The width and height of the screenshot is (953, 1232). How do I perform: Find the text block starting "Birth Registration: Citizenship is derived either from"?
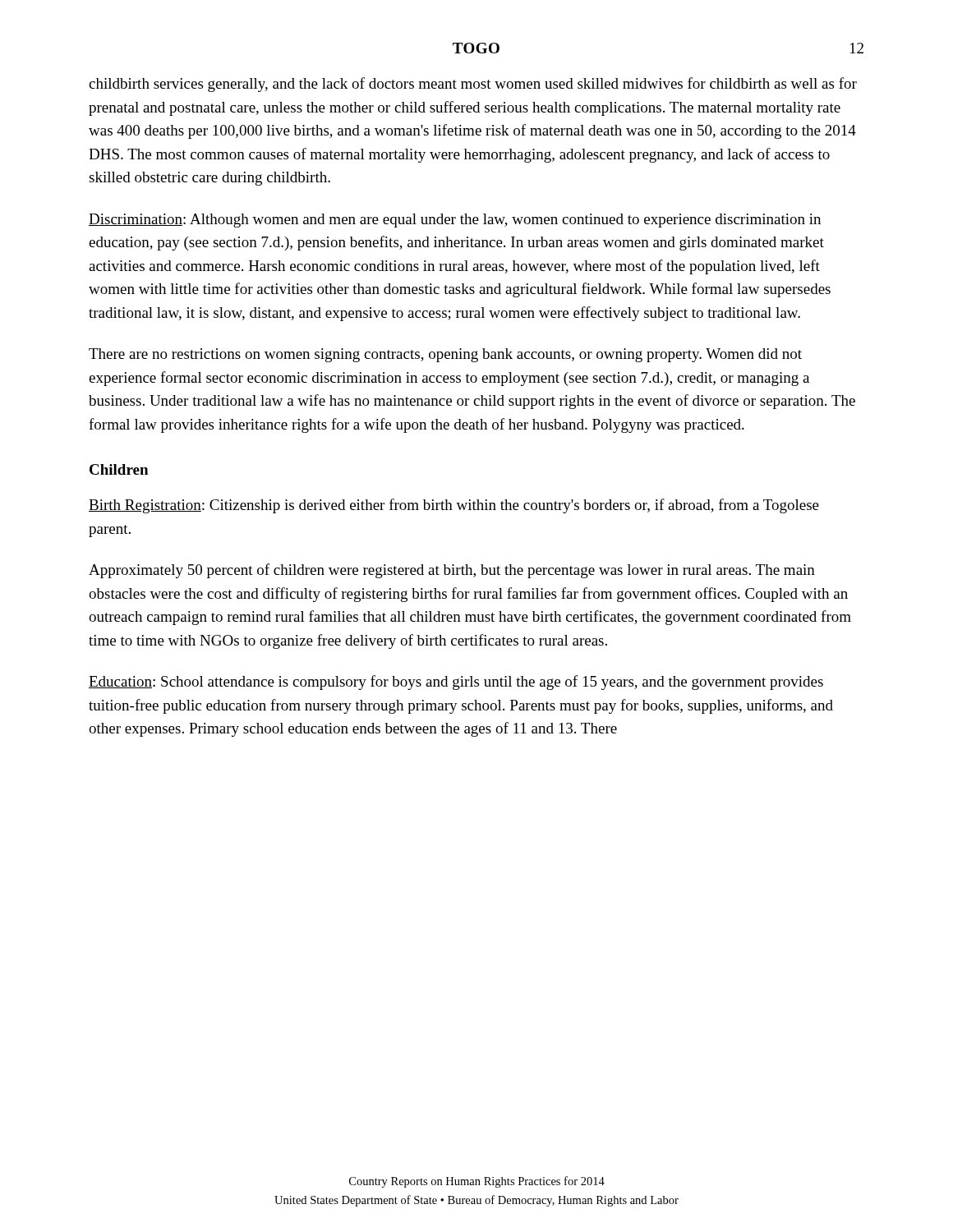coord(476,517)
